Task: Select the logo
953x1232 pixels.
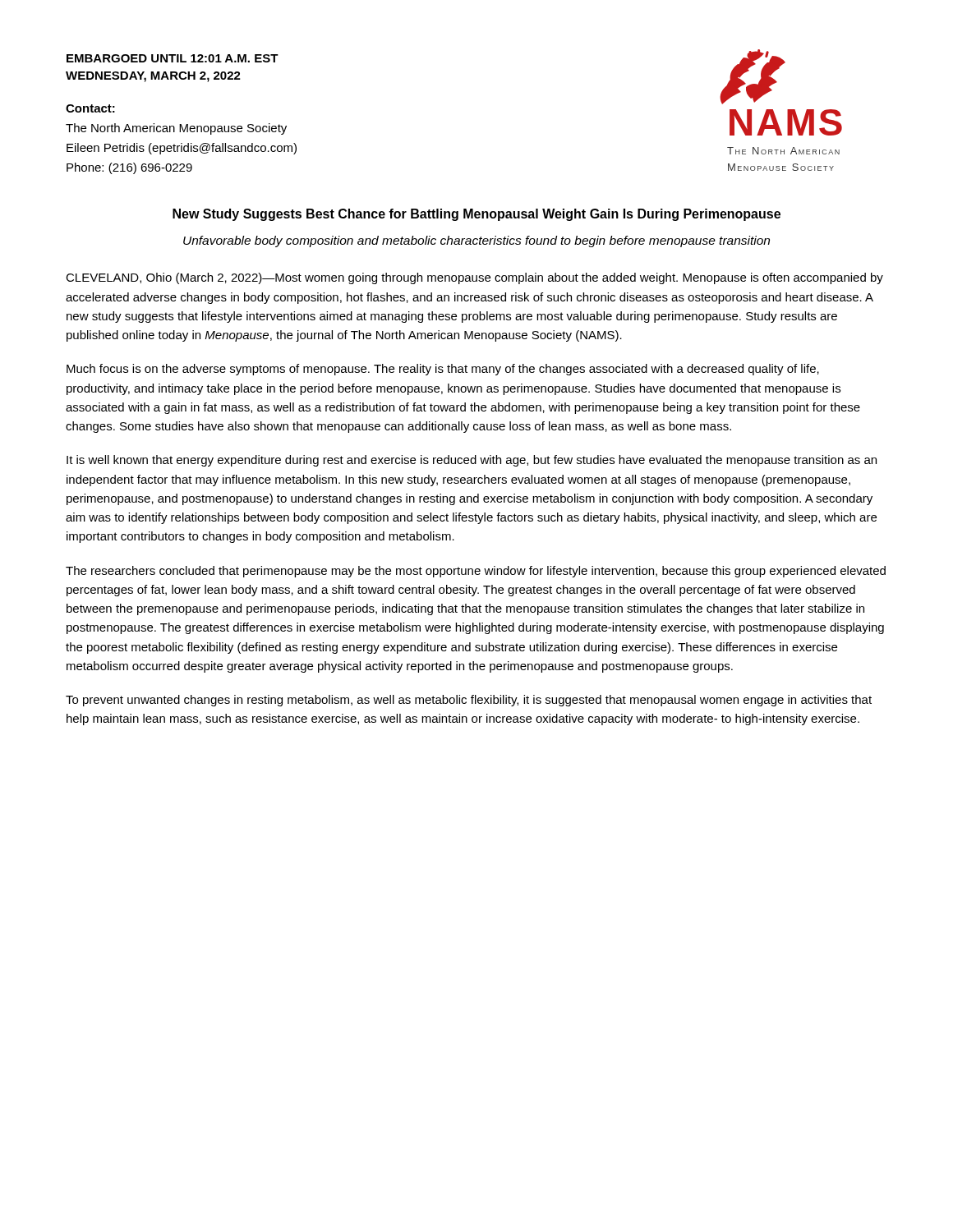Action: point(793,115)
